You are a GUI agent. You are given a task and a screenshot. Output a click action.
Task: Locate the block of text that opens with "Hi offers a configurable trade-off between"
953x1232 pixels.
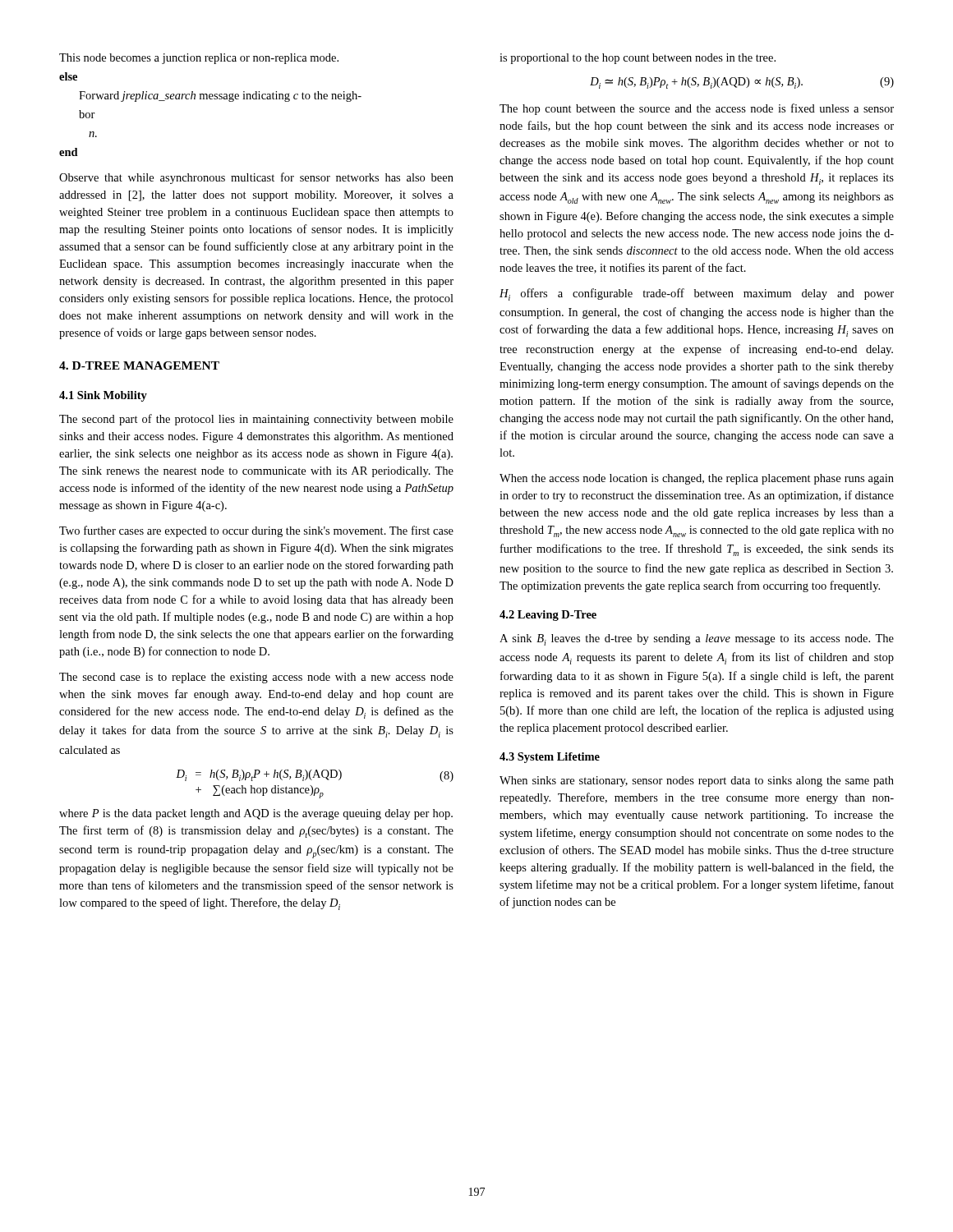(697, 373)
